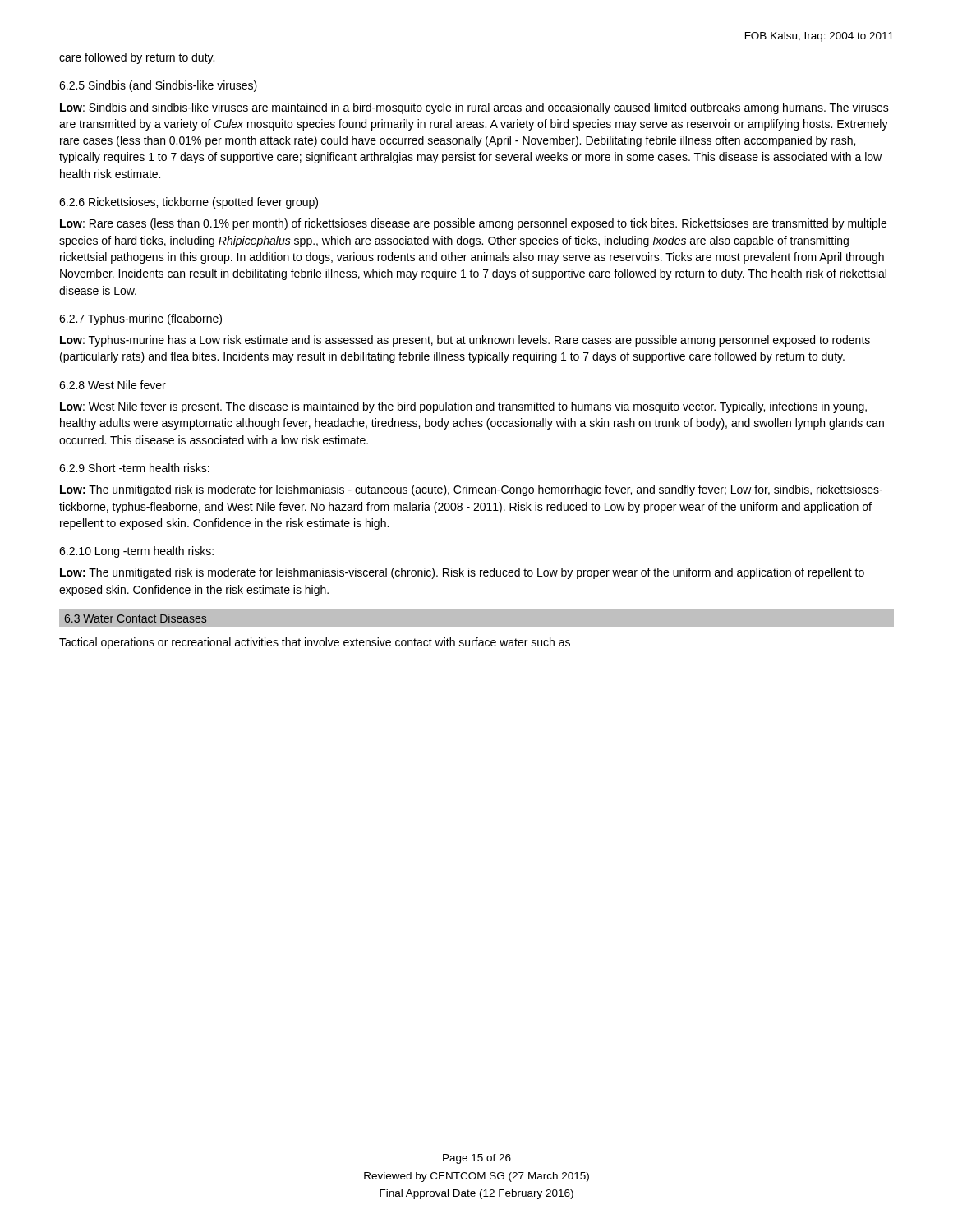Navigate to the block starting "6.2.8 West Nile fever"
This screenshot has height=1232, width=953.
tap(112, 385)
